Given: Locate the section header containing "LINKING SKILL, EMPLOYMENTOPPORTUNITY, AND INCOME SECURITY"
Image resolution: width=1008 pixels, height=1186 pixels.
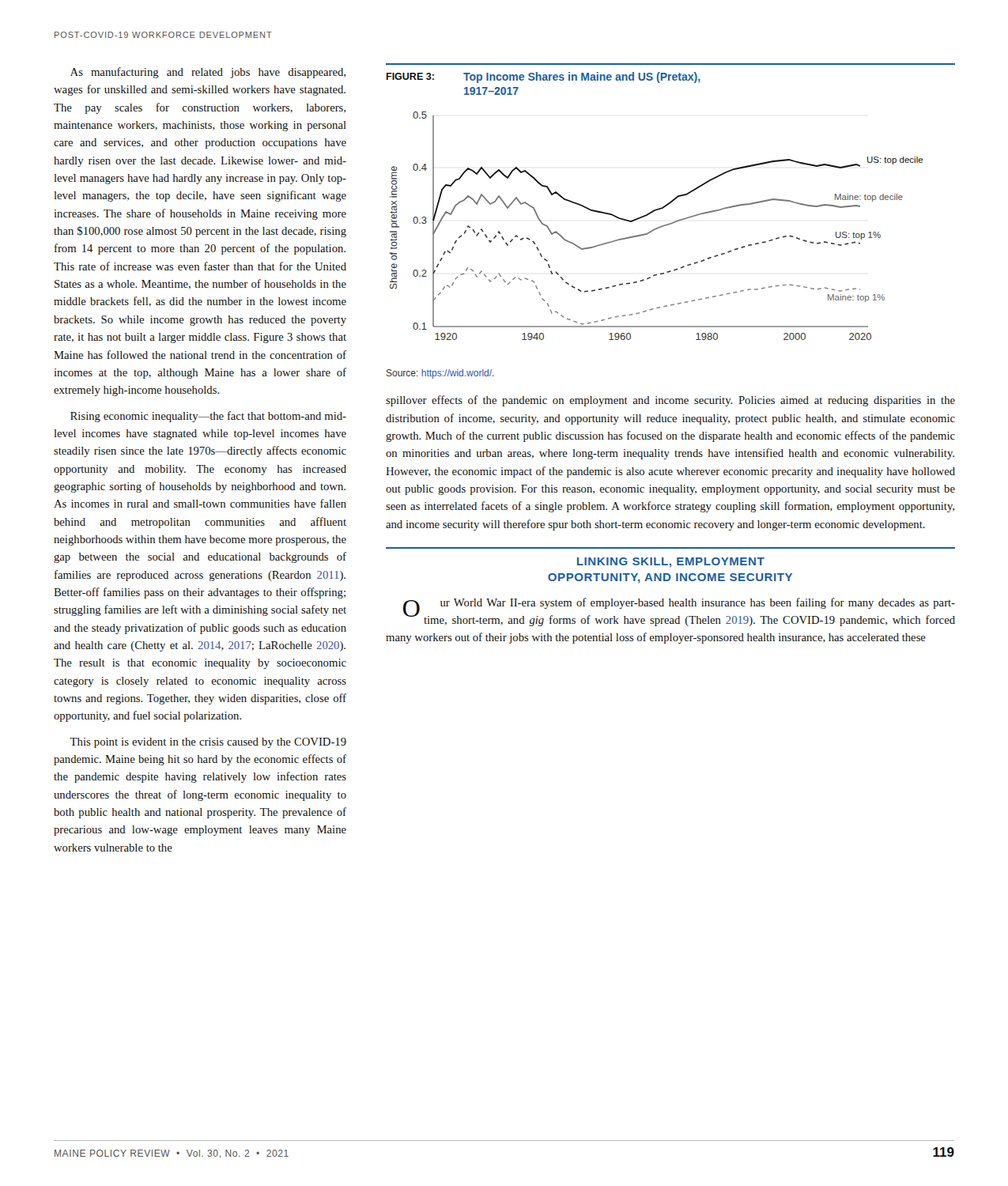Looking at the screenshot, I should (670, 569).
